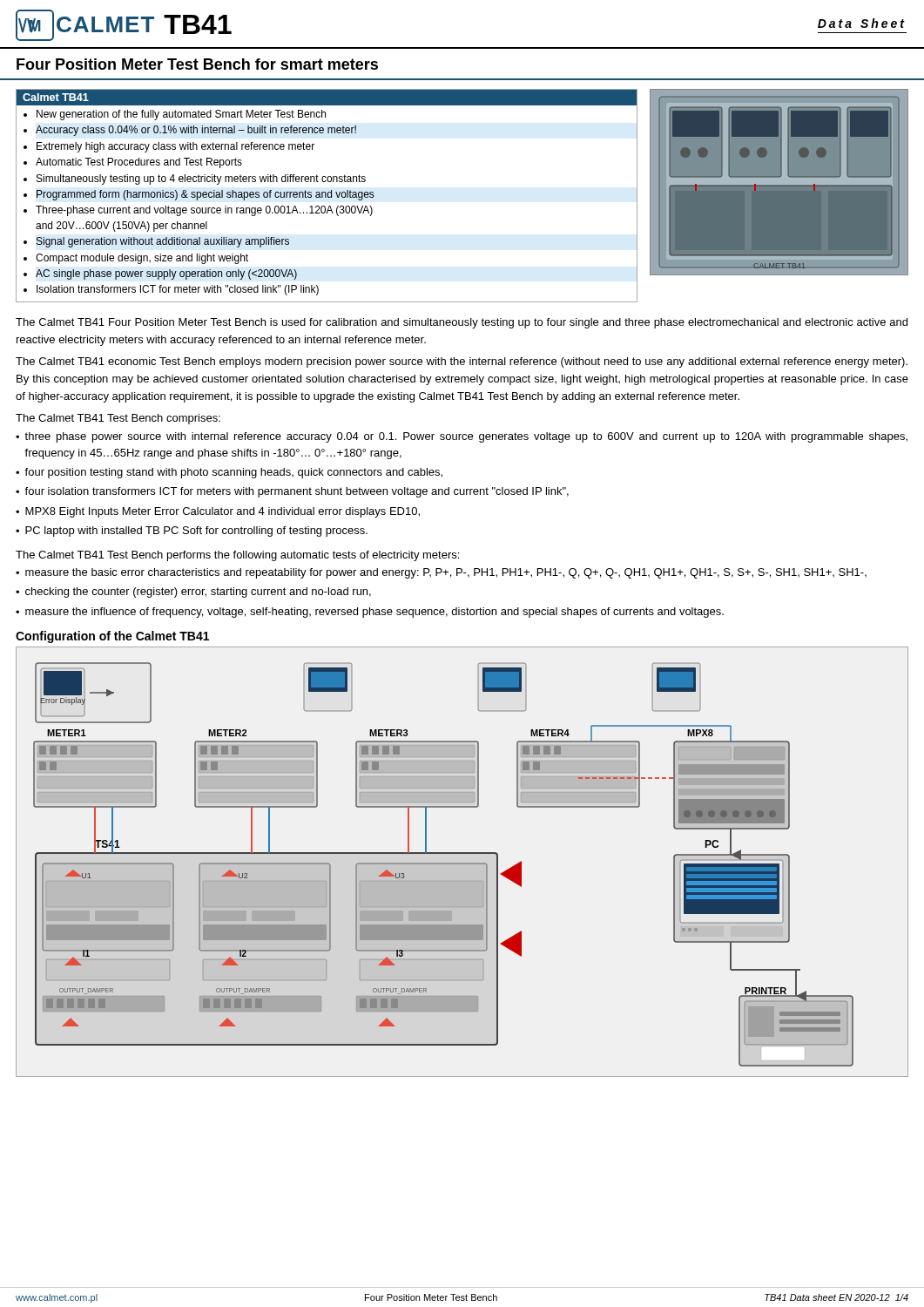Viewport: 924px width, 1307px height.
Task: Locate the text "Signal generation without additional auxiliary amplifiers"
Action: click(163, 241)
